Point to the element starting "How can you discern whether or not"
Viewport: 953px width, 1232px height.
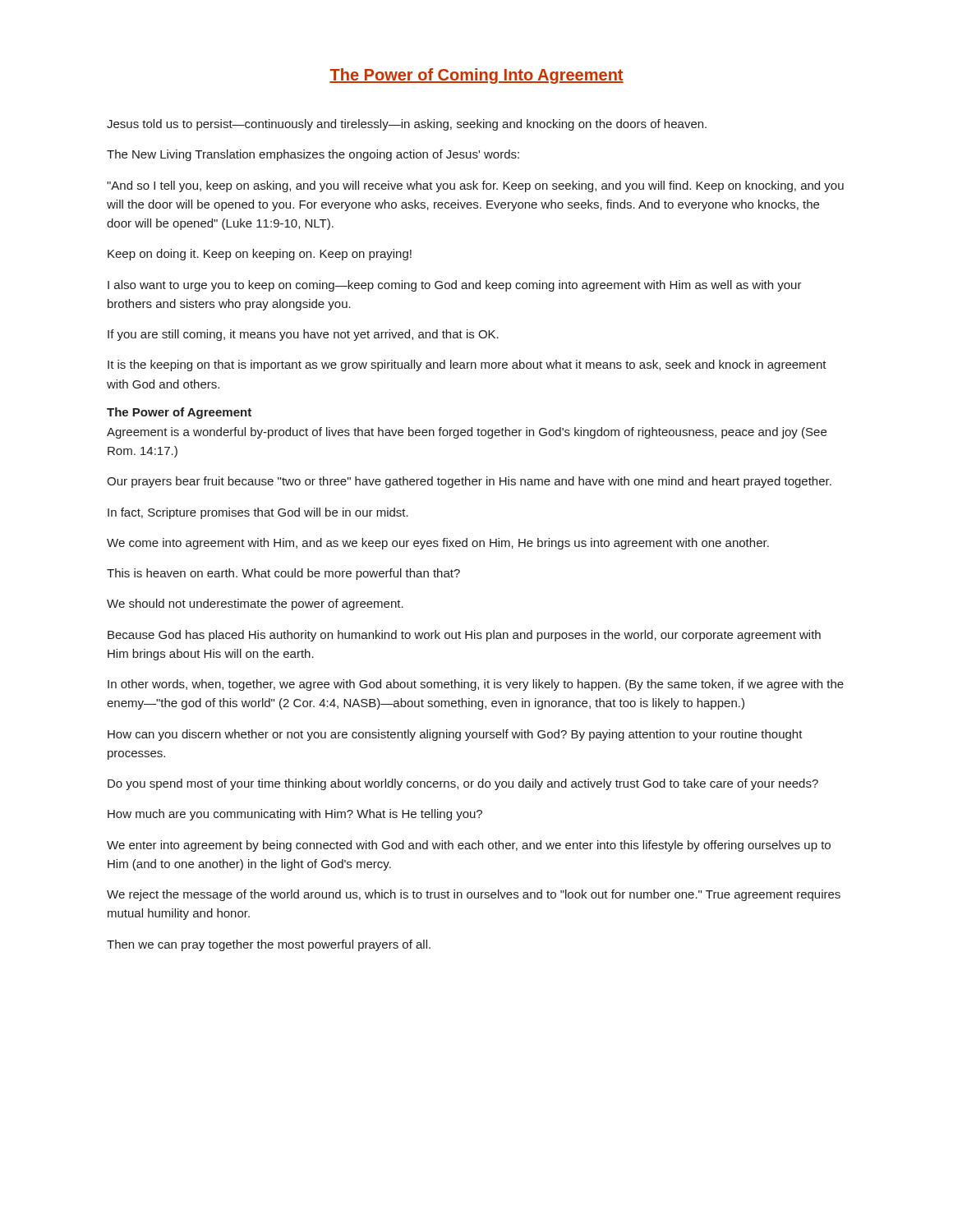[454, 743]
